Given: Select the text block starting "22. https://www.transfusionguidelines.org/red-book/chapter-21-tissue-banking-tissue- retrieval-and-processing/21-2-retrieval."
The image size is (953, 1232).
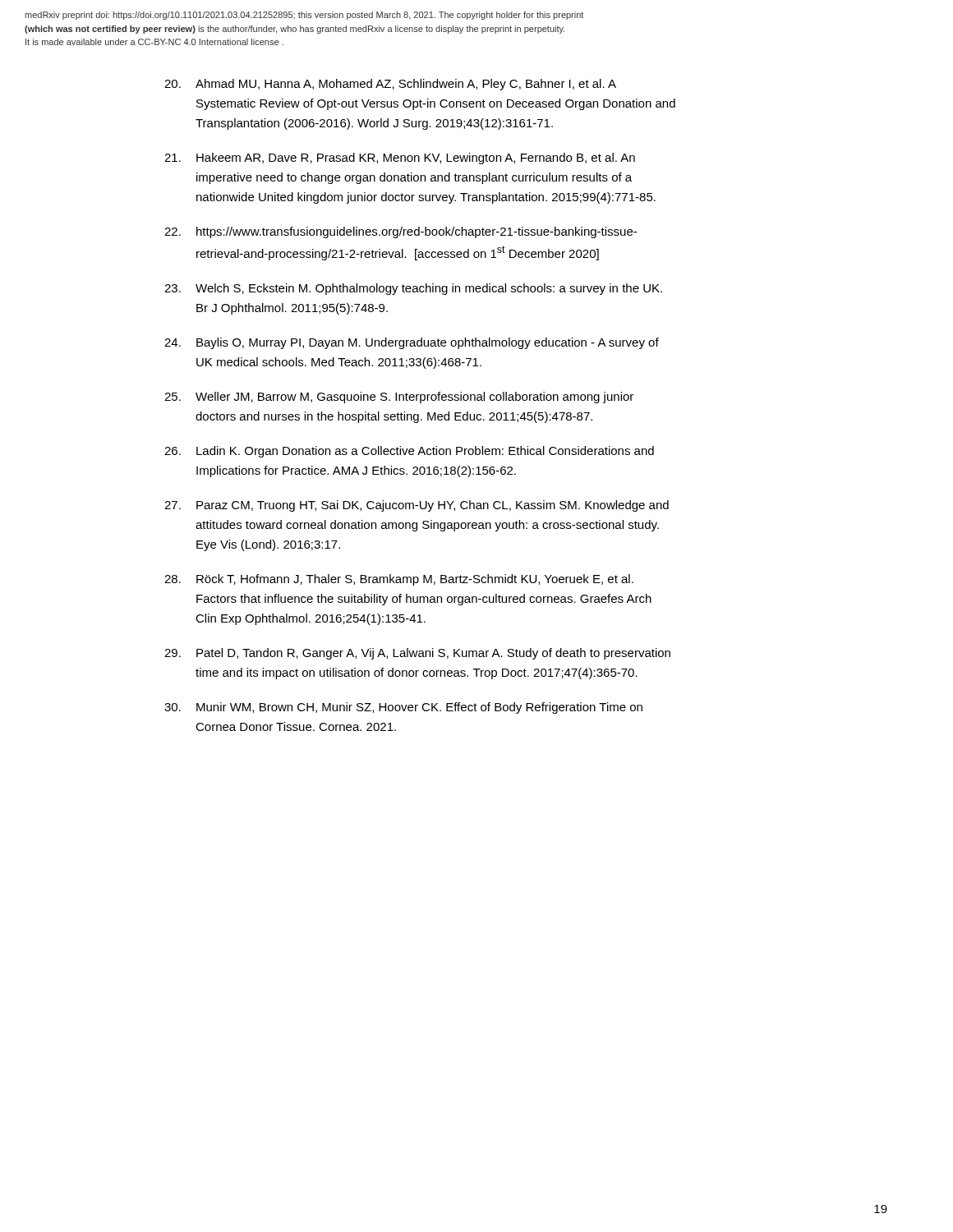Looking at the screenshot, I should click(x=401, y=243).
